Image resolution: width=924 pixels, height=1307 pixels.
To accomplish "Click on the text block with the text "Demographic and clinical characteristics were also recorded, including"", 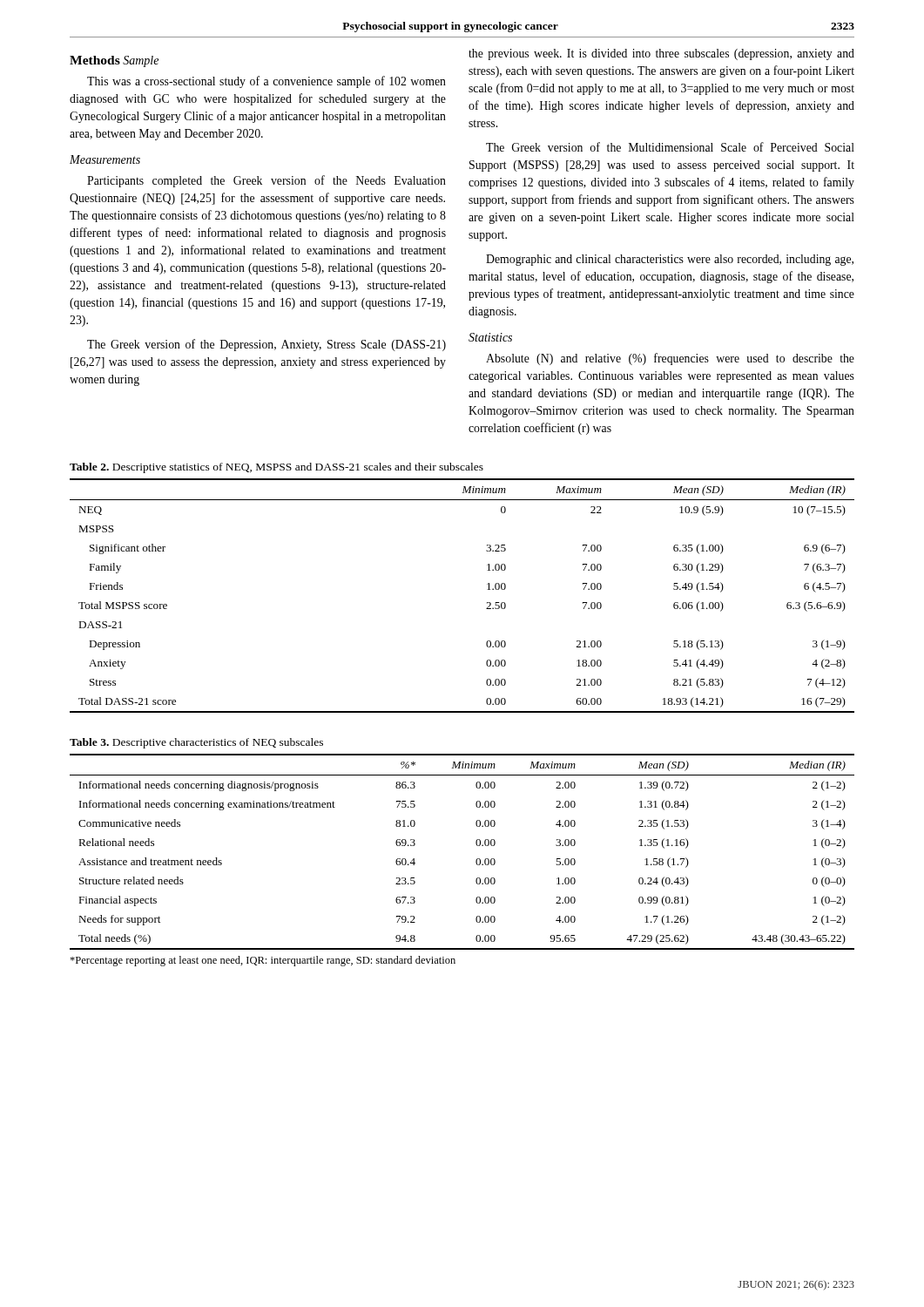I will pos(661,285).
